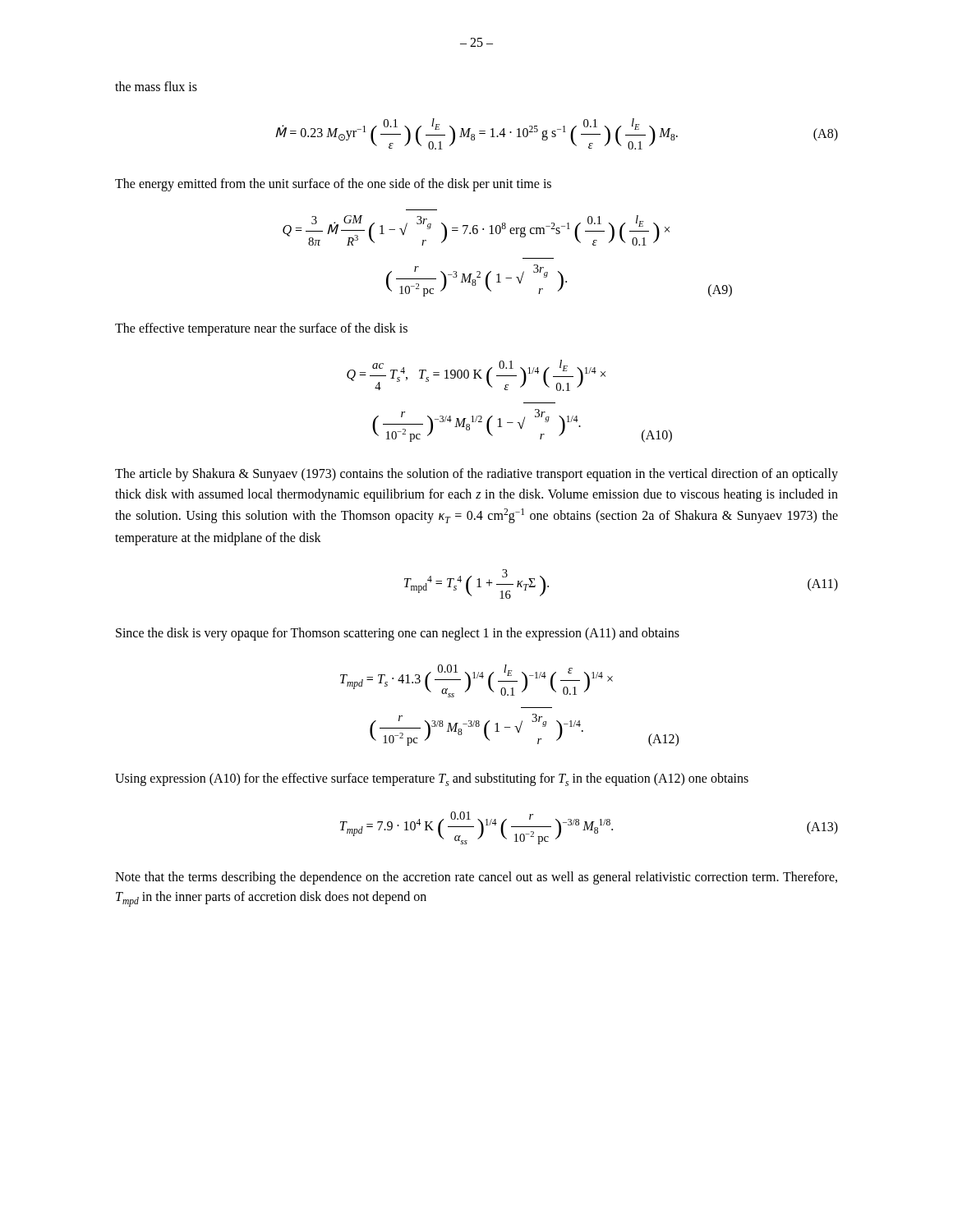Screen dimensions: 1232x953
Task: Click on the text block that reads "The article by Shakura & Sunyaev"
Action: point(476,506)
